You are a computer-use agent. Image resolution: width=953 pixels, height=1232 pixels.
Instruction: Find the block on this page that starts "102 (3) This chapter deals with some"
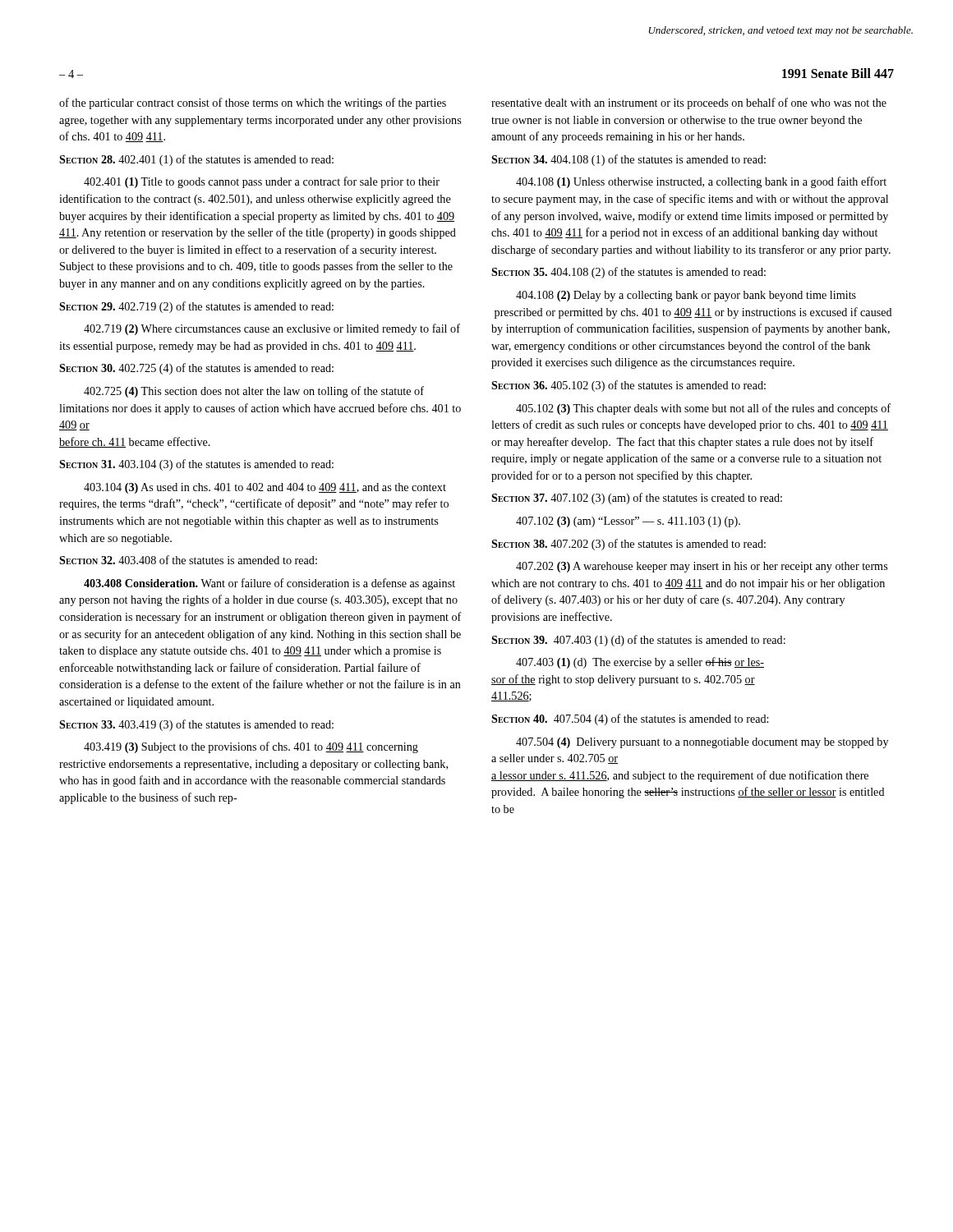click(693, 442)
